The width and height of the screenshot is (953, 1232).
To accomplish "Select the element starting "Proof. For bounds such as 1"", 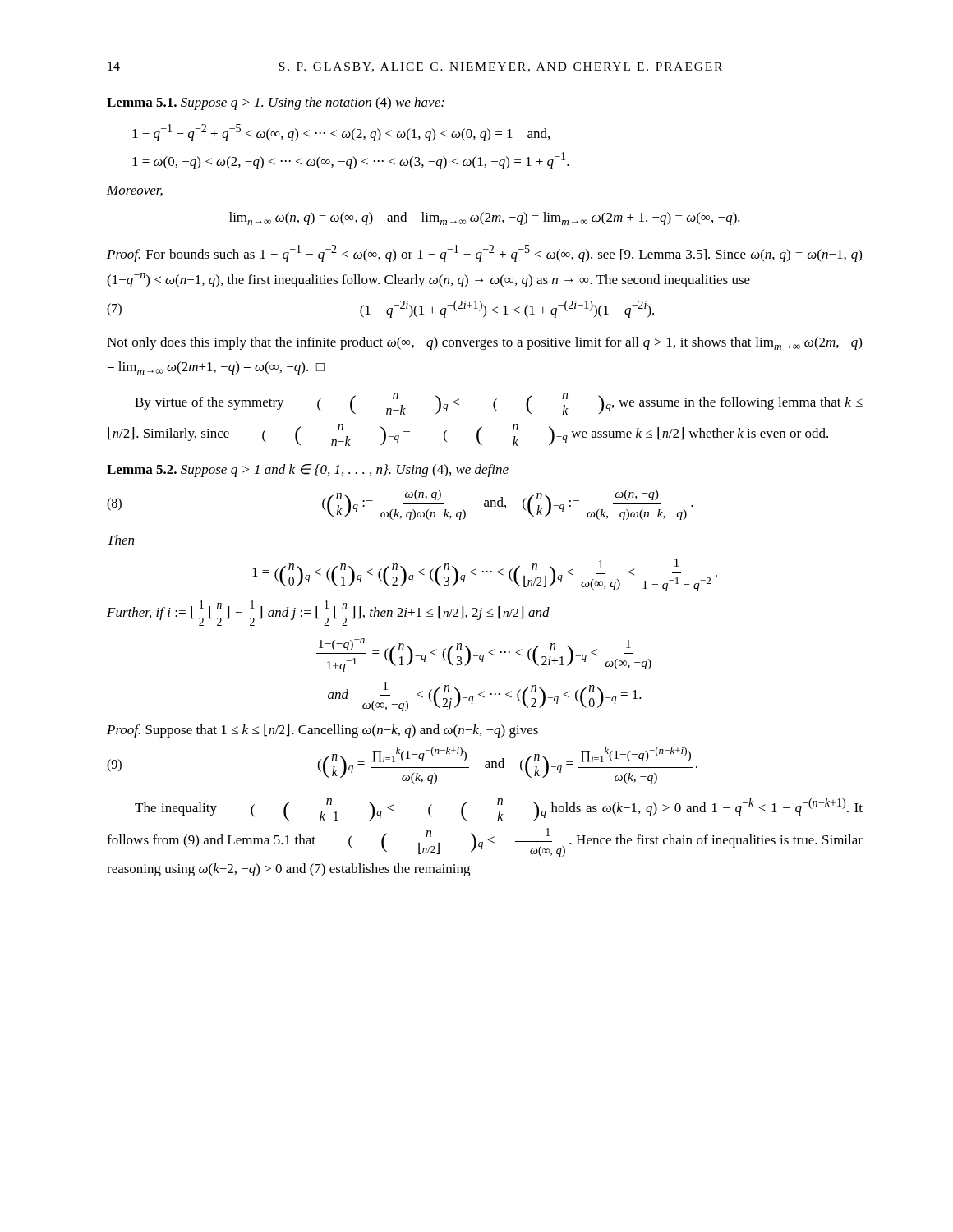I will [485, 264].
